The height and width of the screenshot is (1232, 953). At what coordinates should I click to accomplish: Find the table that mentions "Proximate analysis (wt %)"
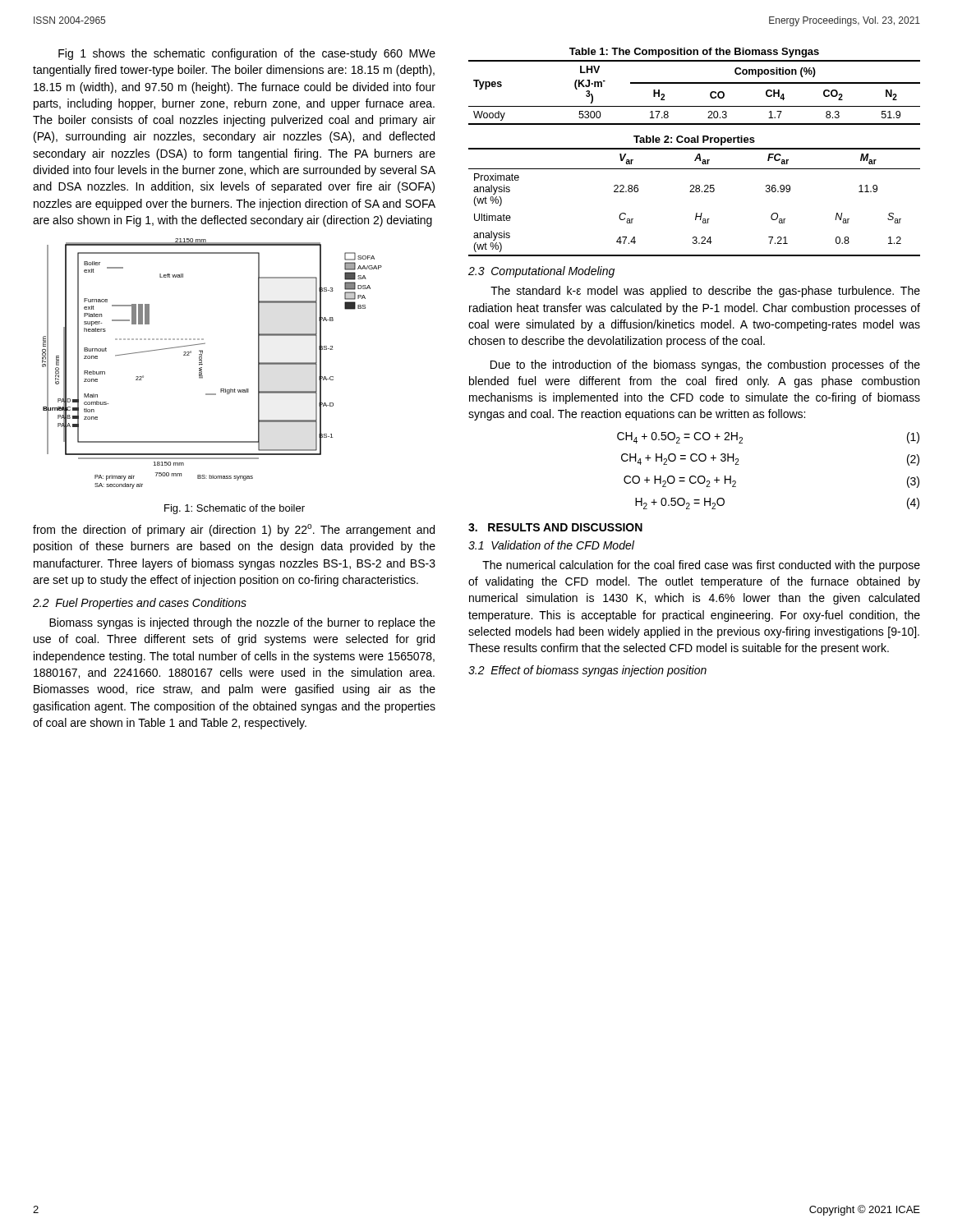click(x=694, y=202)
